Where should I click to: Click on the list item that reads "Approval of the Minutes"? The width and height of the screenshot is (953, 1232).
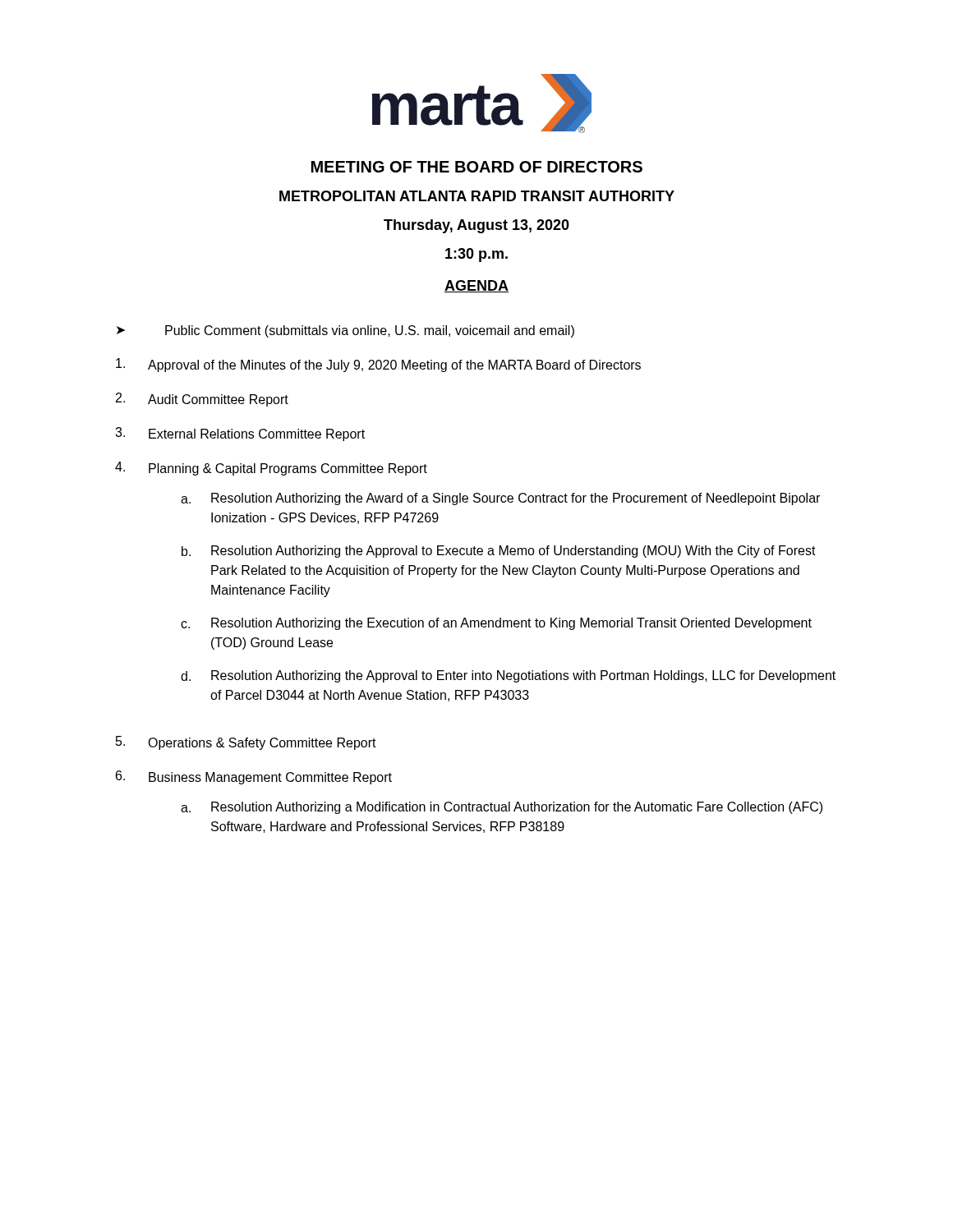(x=476, y=366)
